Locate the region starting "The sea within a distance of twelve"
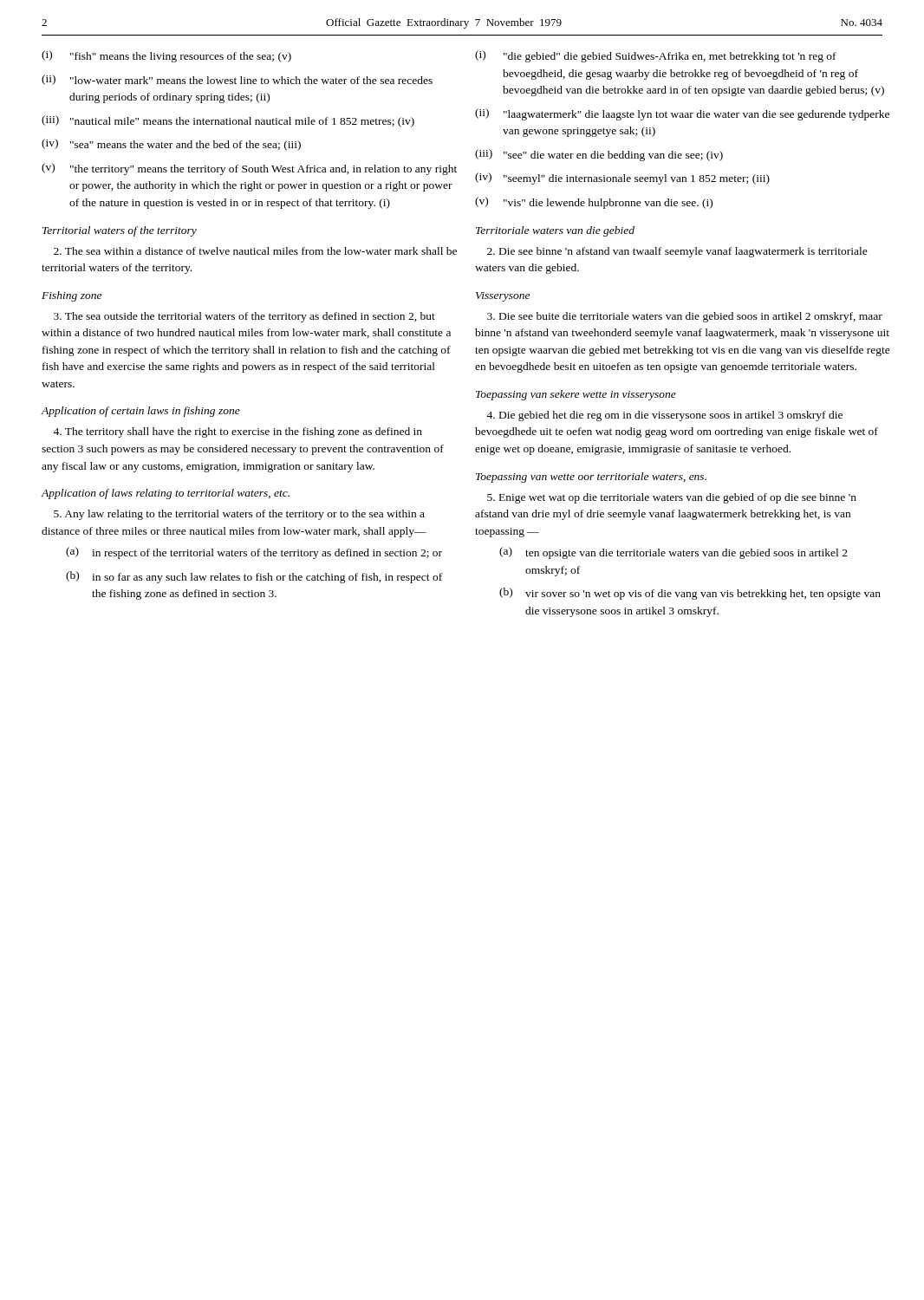Viewport: 924px width, 1300px height. (x=249, y=259)
